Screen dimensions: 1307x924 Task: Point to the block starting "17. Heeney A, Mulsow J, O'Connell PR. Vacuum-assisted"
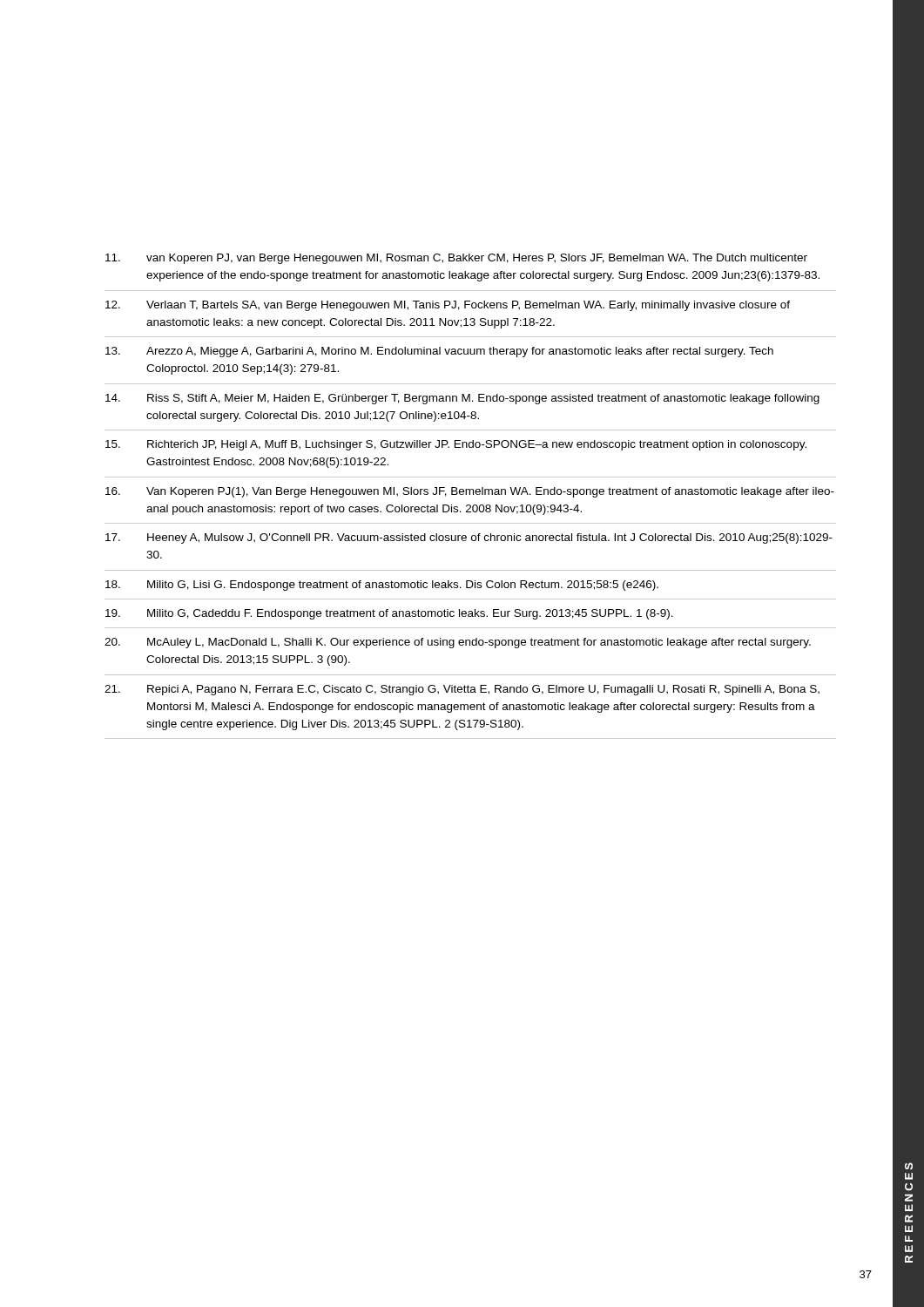click(470, 547)
